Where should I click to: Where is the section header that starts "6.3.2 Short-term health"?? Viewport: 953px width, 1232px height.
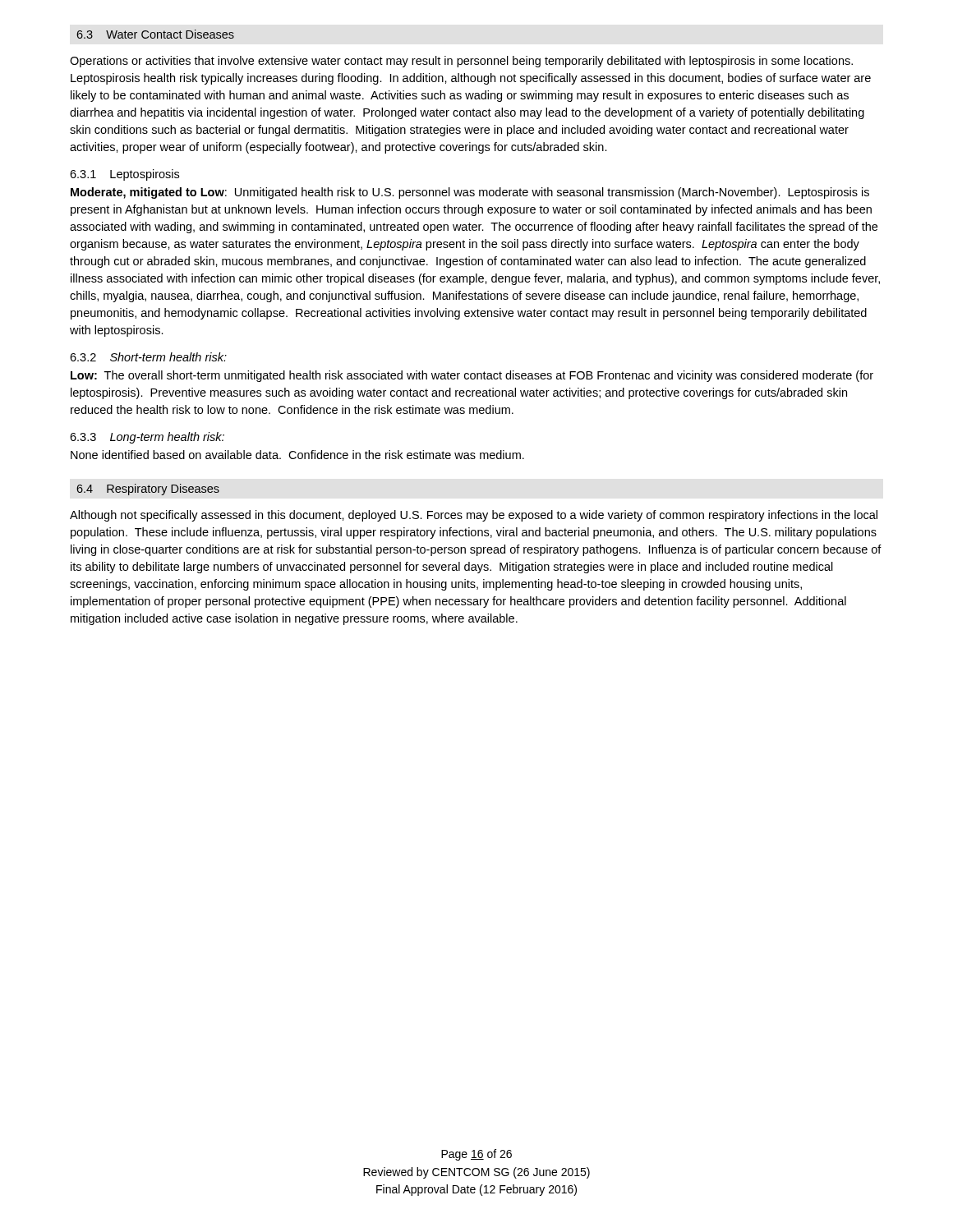coord(148,357)
